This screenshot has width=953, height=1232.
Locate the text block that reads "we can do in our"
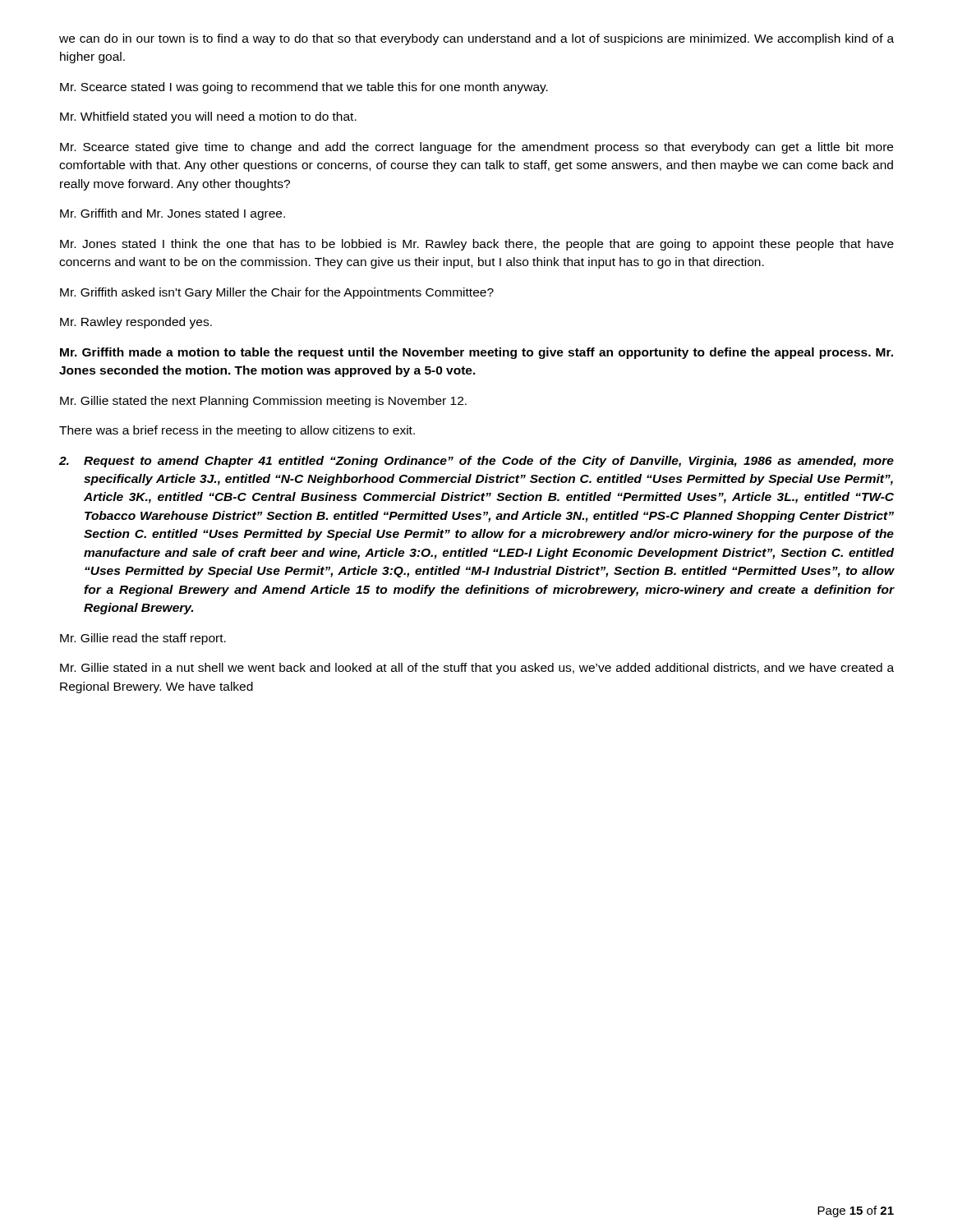pyautogui.click(x=476, y=48)
